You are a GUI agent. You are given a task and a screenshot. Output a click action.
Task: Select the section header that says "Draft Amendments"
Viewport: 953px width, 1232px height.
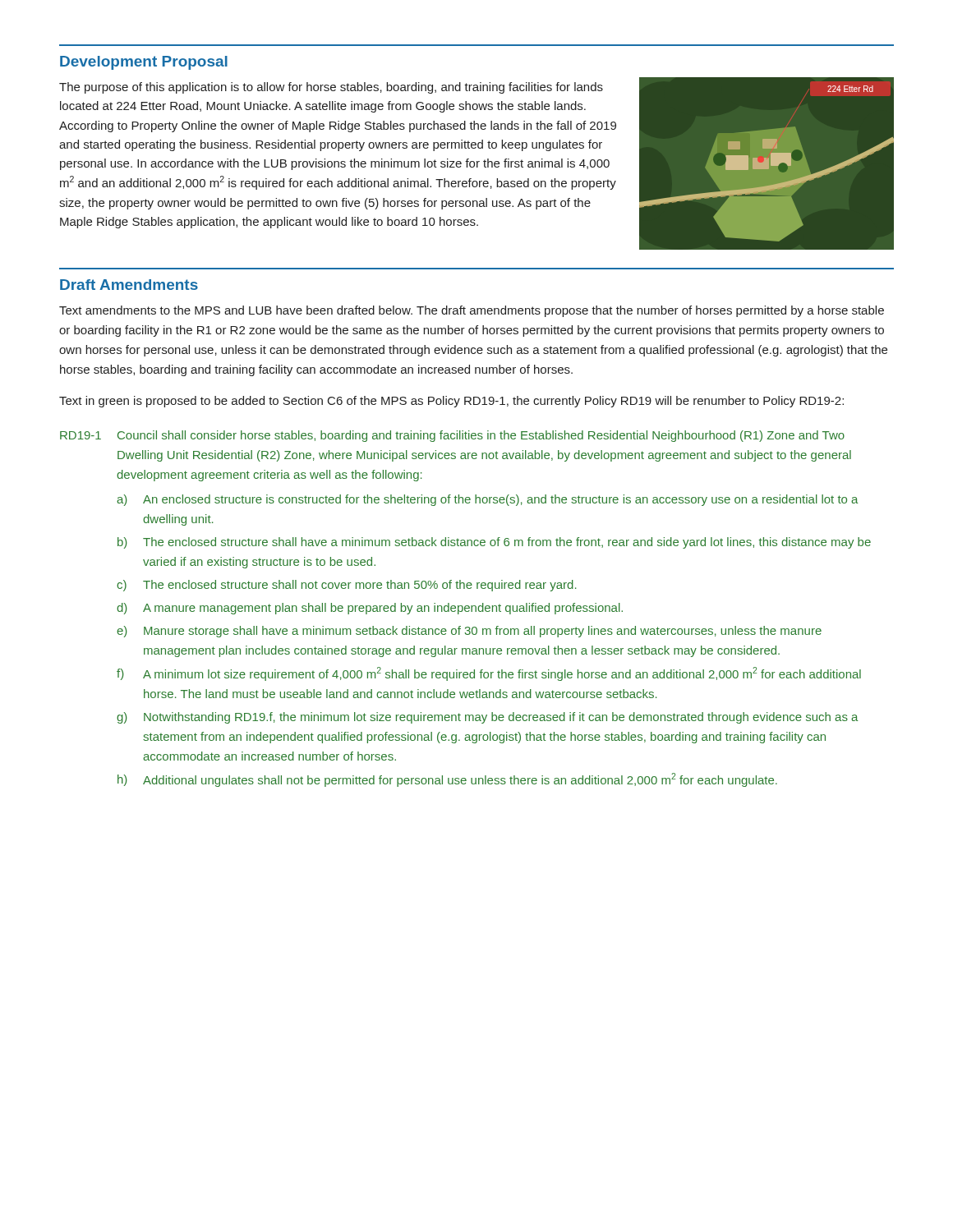(129, 285)
